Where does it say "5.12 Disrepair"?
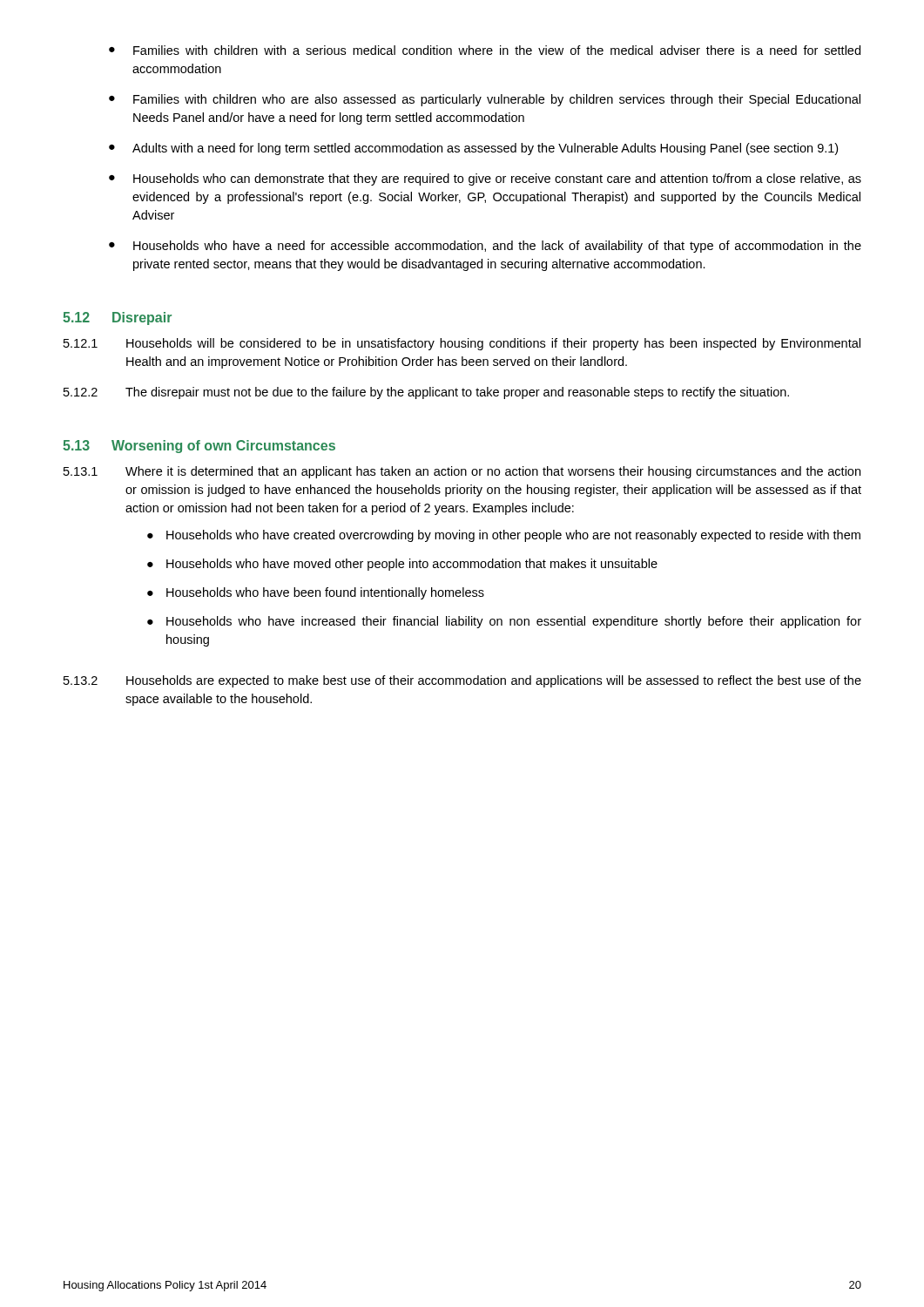The height and width of the screenshot is (1307, 924). pos(117,318)
